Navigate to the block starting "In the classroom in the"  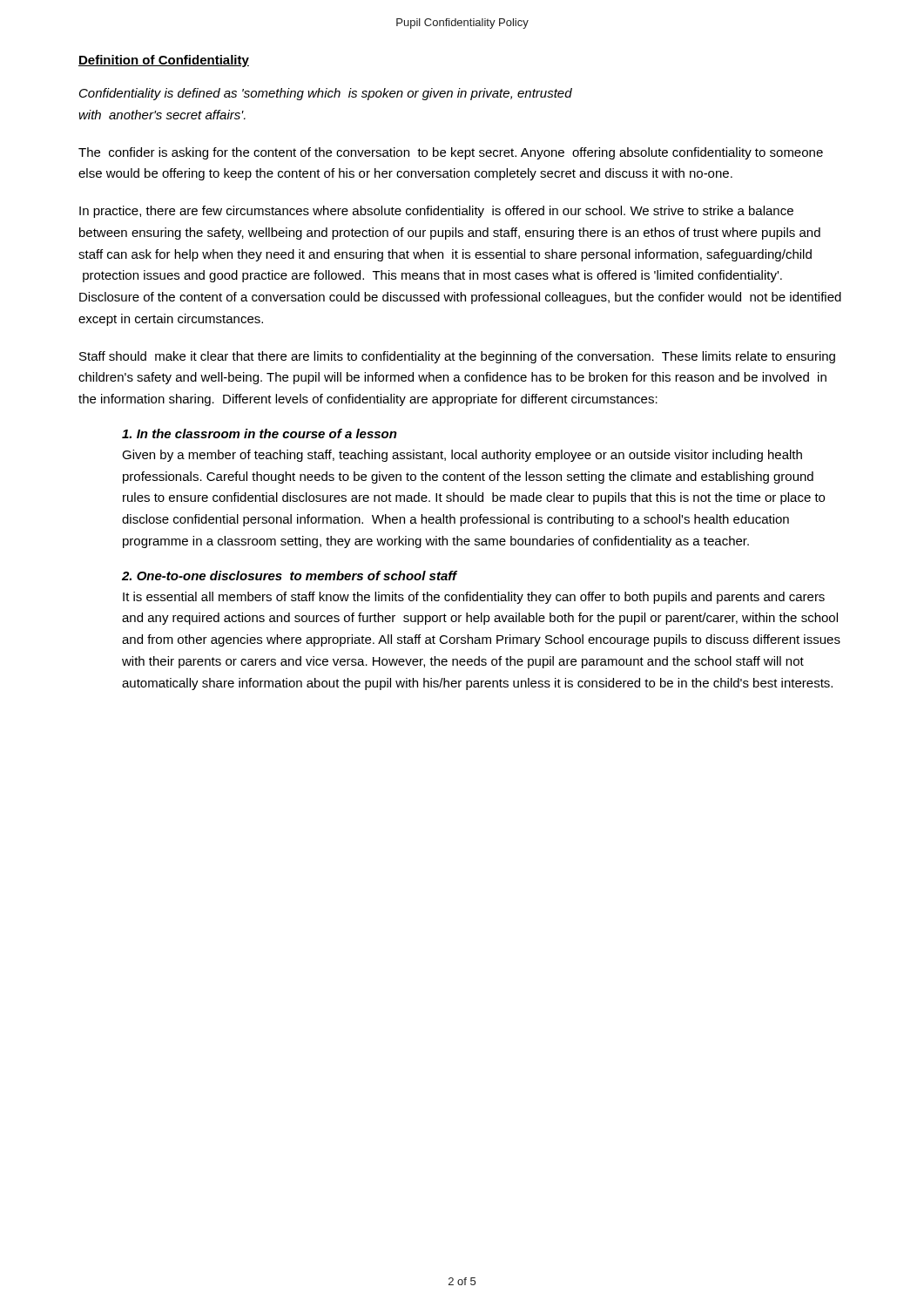point(484,489)
